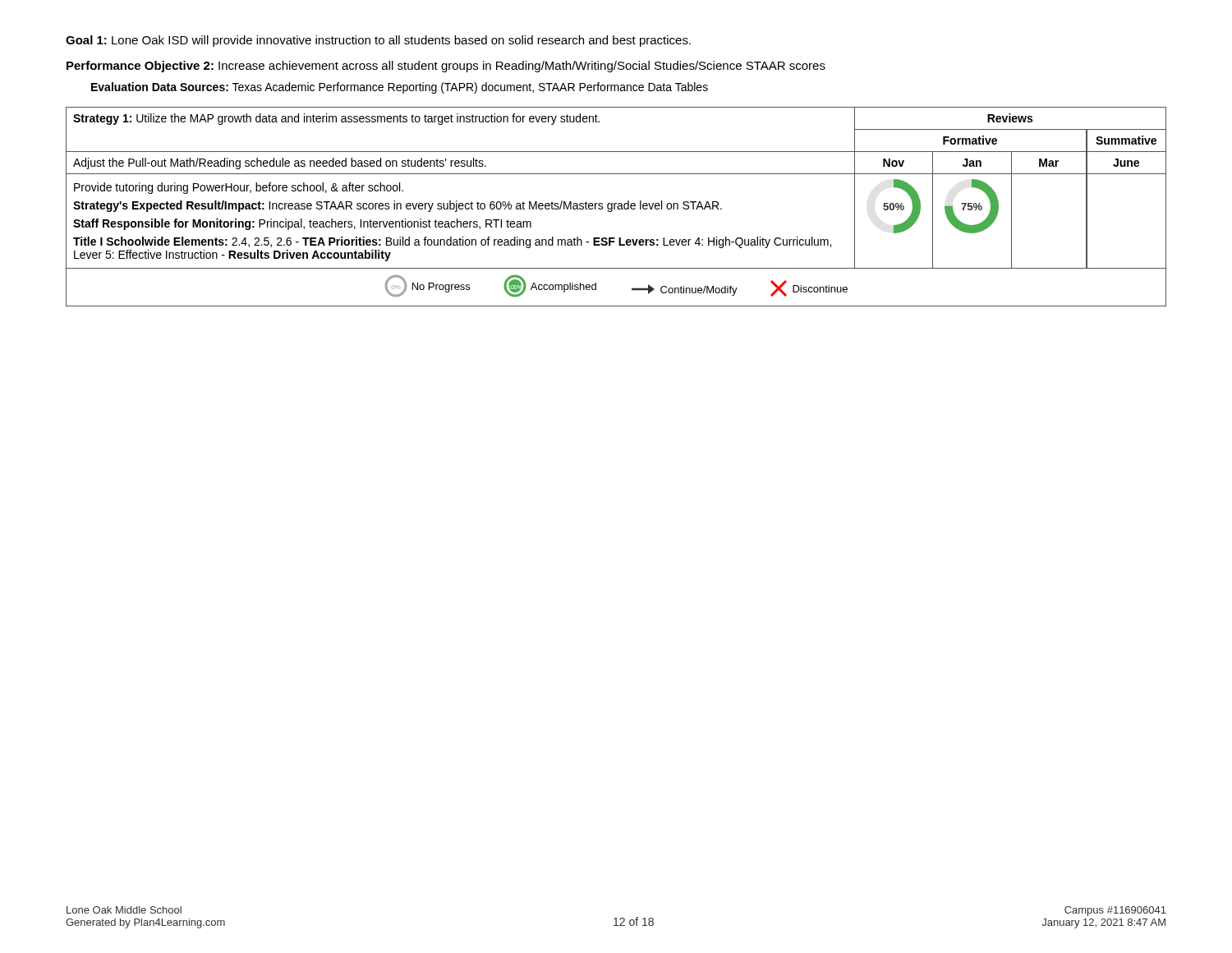Locate the block of text that opens with "Performance Objective 2: Increase achievement across all"
Screen dimensions: 953x1232
coord(445,65)
